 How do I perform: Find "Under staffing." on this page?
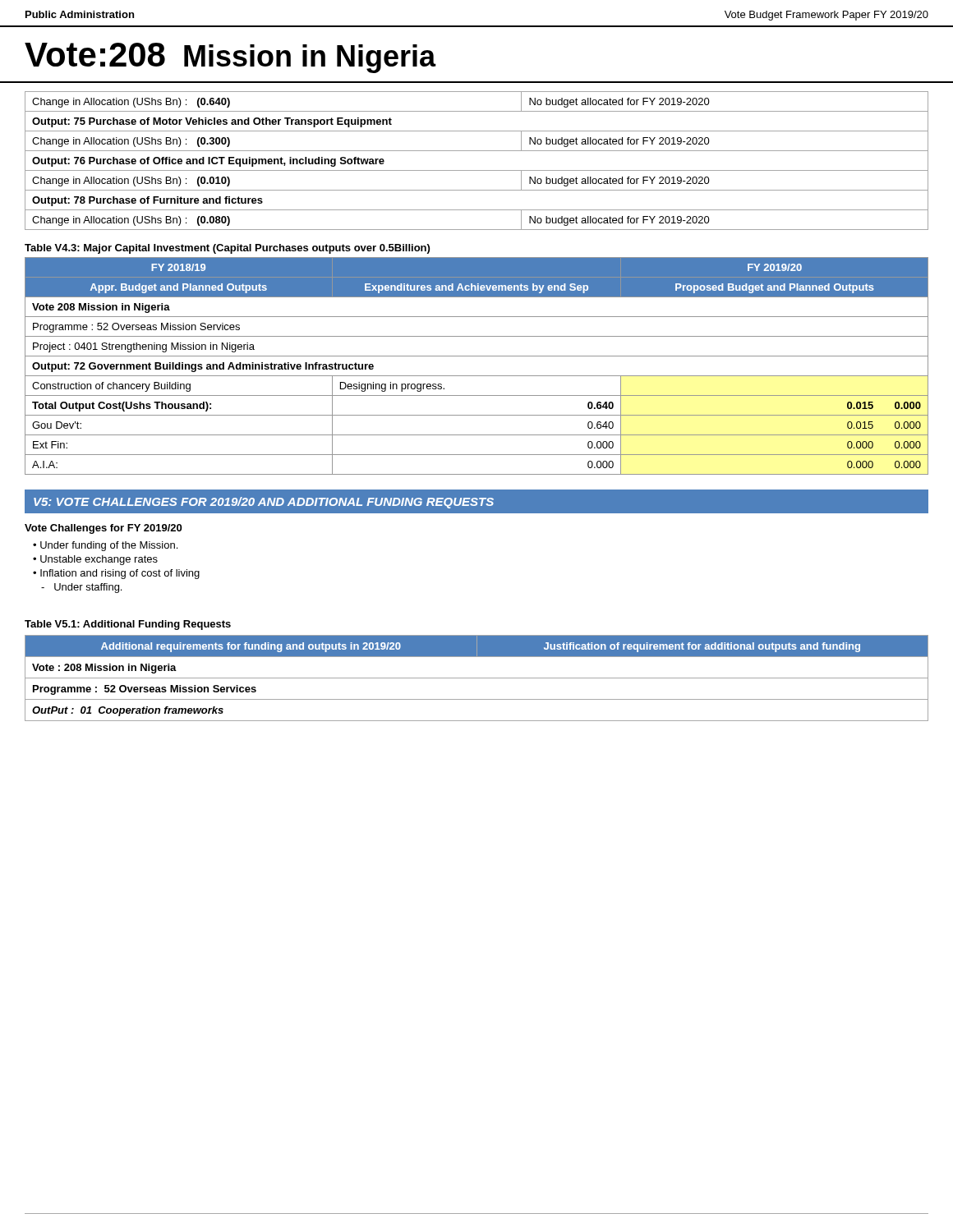82,587
